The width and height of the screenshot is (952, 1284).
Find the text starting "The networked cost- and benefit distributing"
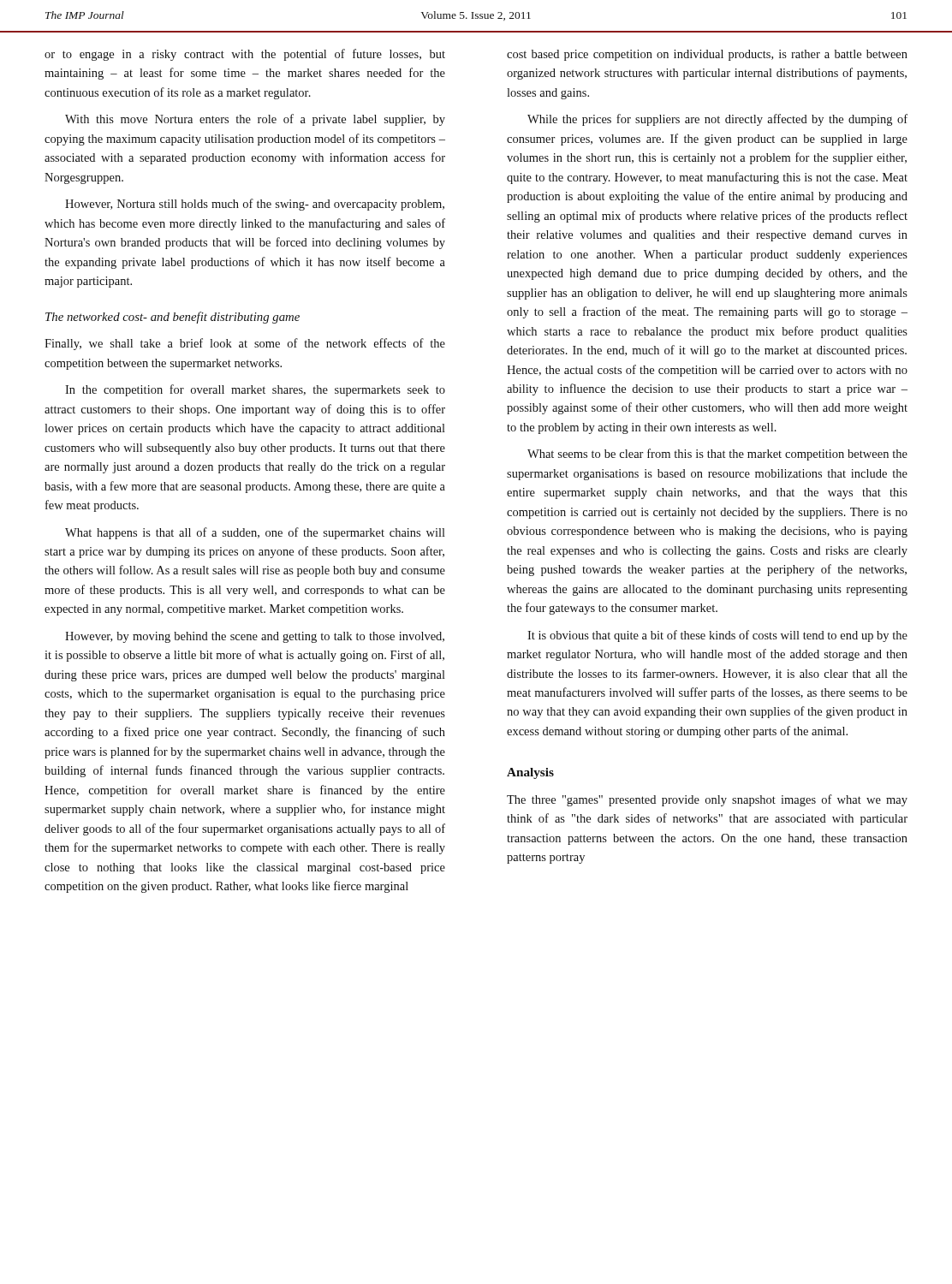pos(245,317)
